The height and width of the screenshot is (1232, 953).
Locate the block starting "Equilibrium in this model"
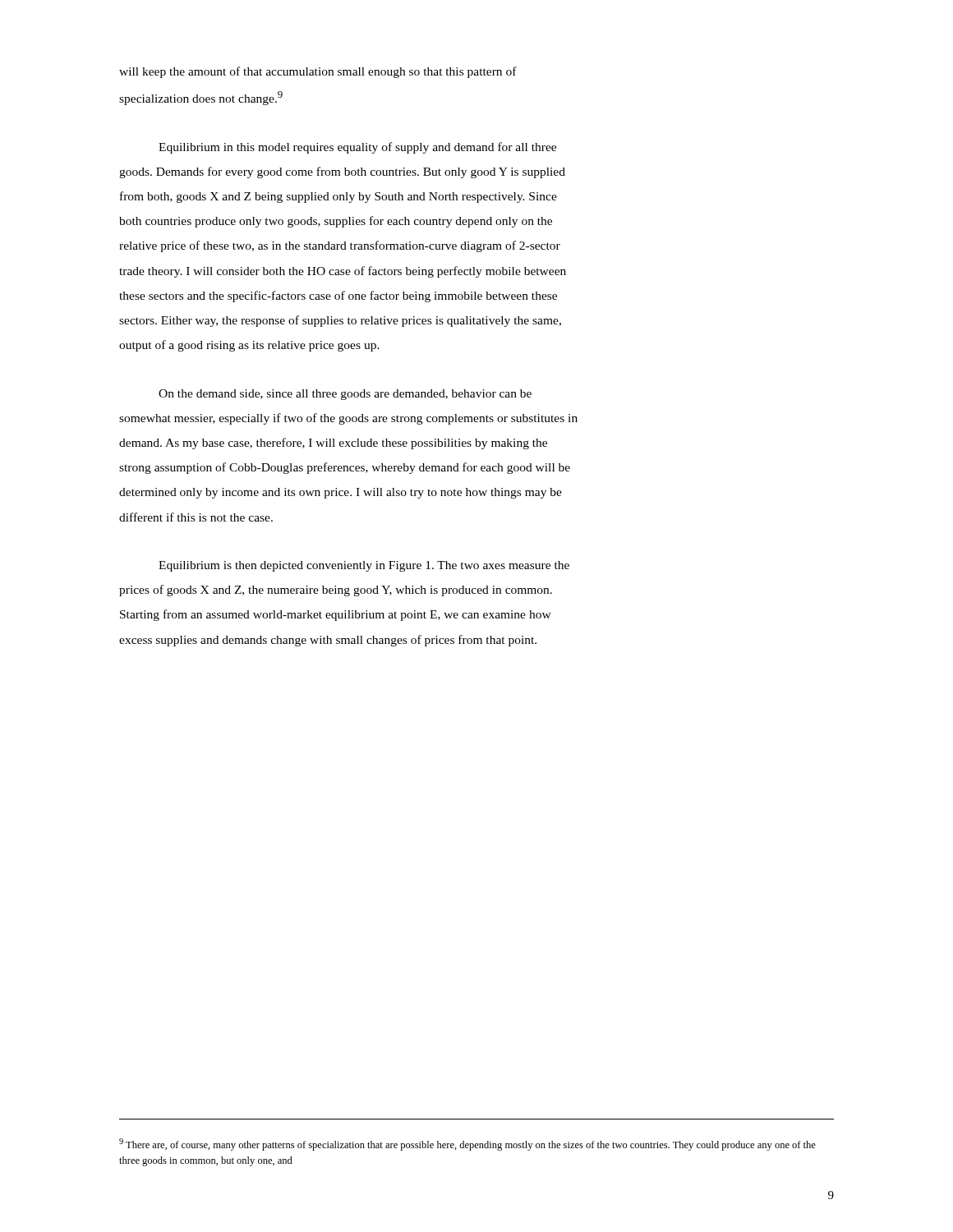[476, 246]
